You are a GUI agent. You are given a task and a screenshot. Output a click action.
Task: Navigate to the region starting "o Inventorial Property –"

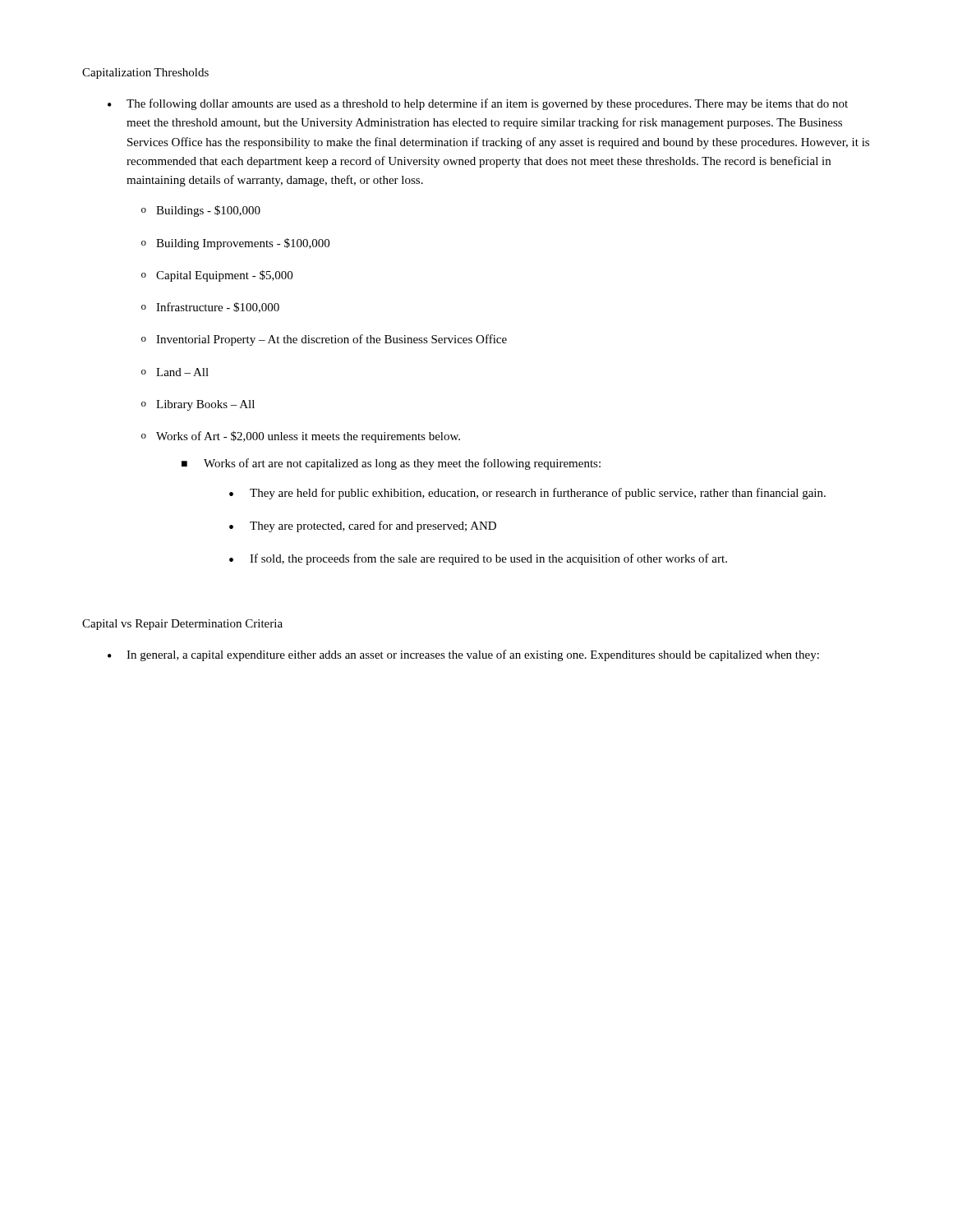pyautogui.click(x=315, y=340)
